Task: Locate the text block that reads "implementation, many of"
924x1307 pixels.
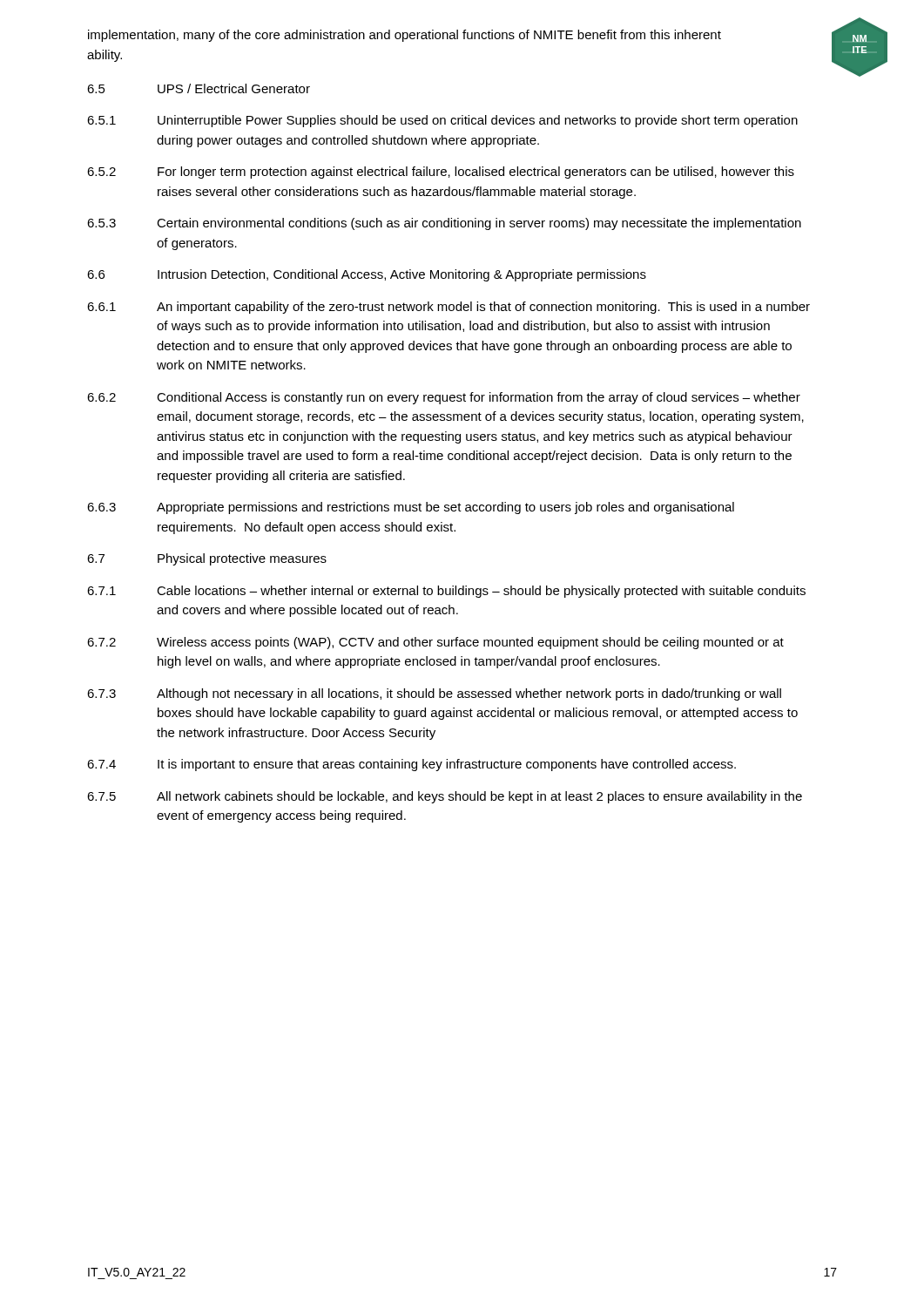Action: [x=404, y=45]
